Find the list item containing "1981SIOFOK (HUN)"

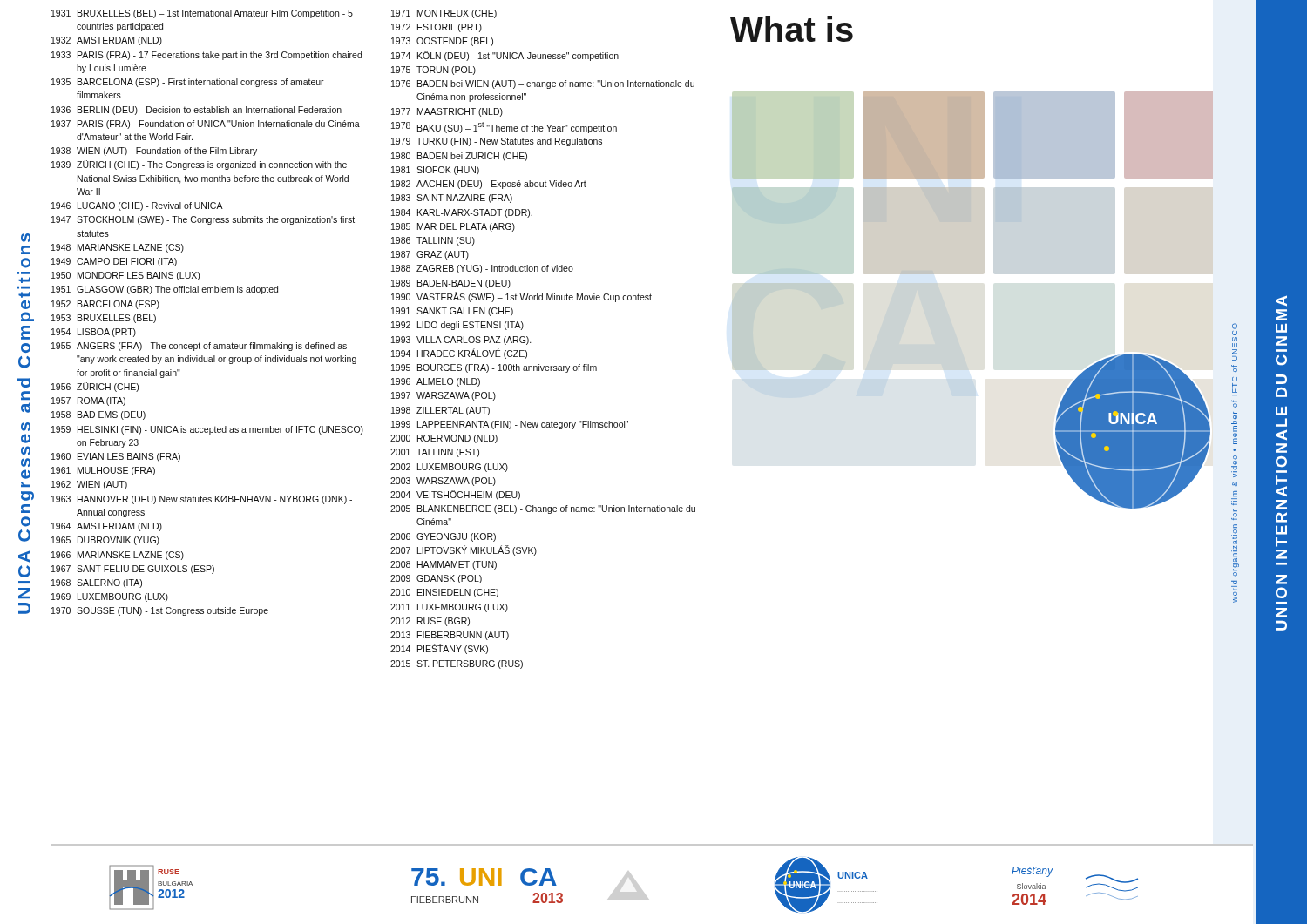click(x=547, y=170)
